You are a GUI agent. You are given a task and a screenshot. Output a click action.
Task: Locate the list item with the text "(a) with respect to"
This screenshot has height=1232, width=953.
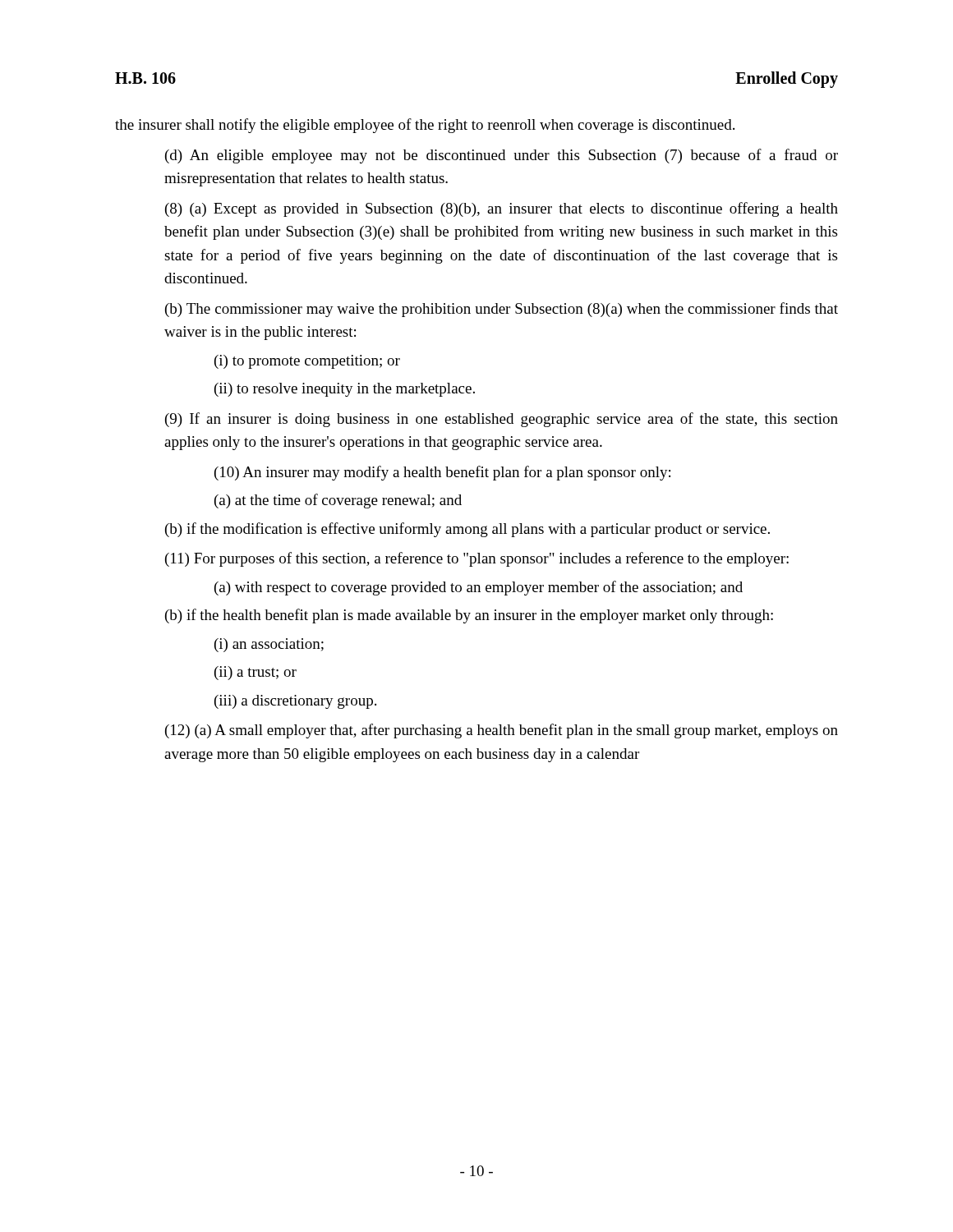pyautogui.click(x=526, y=587)
